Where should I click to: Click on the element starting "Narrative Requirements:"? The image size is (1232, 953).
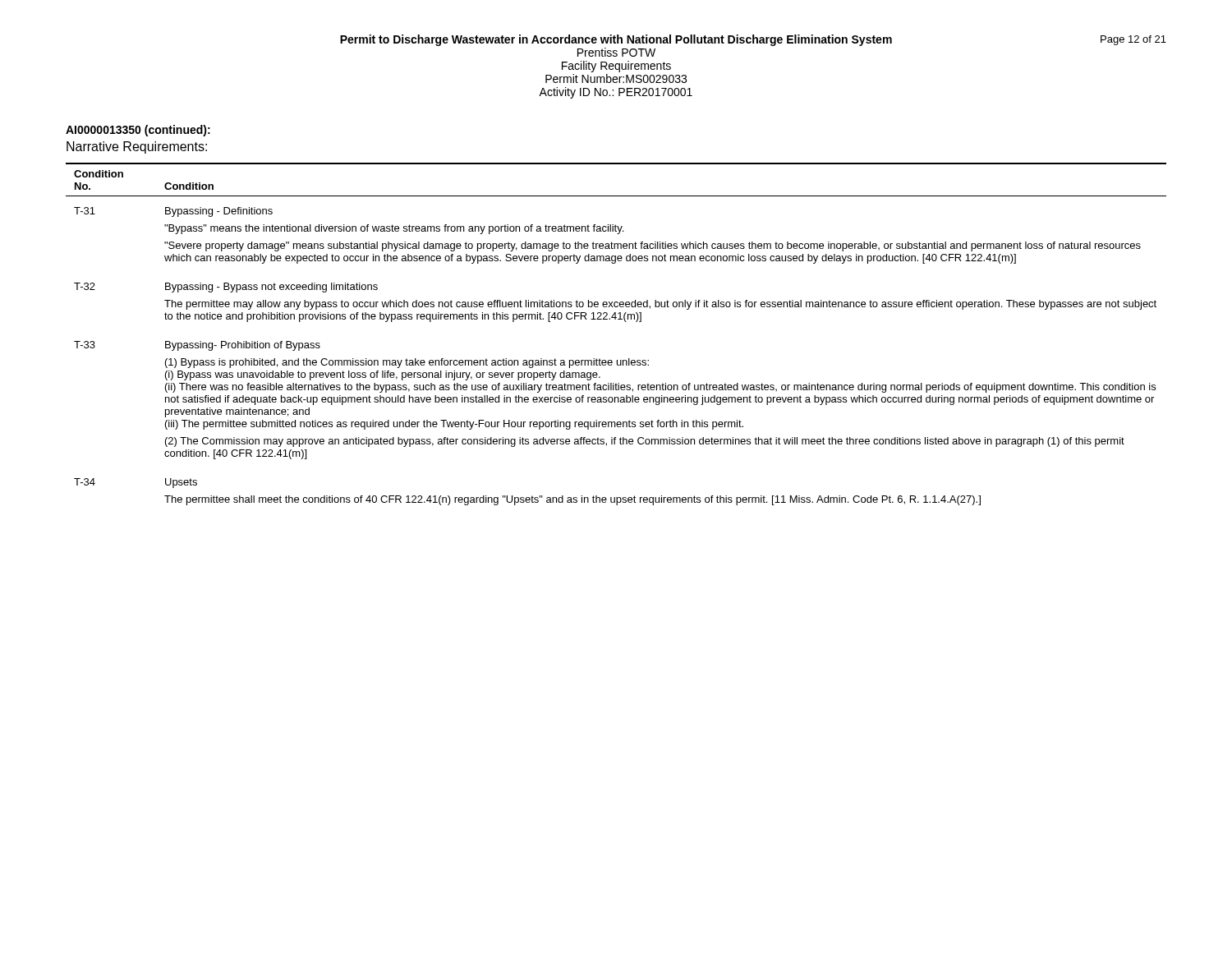tap(137, 147)
